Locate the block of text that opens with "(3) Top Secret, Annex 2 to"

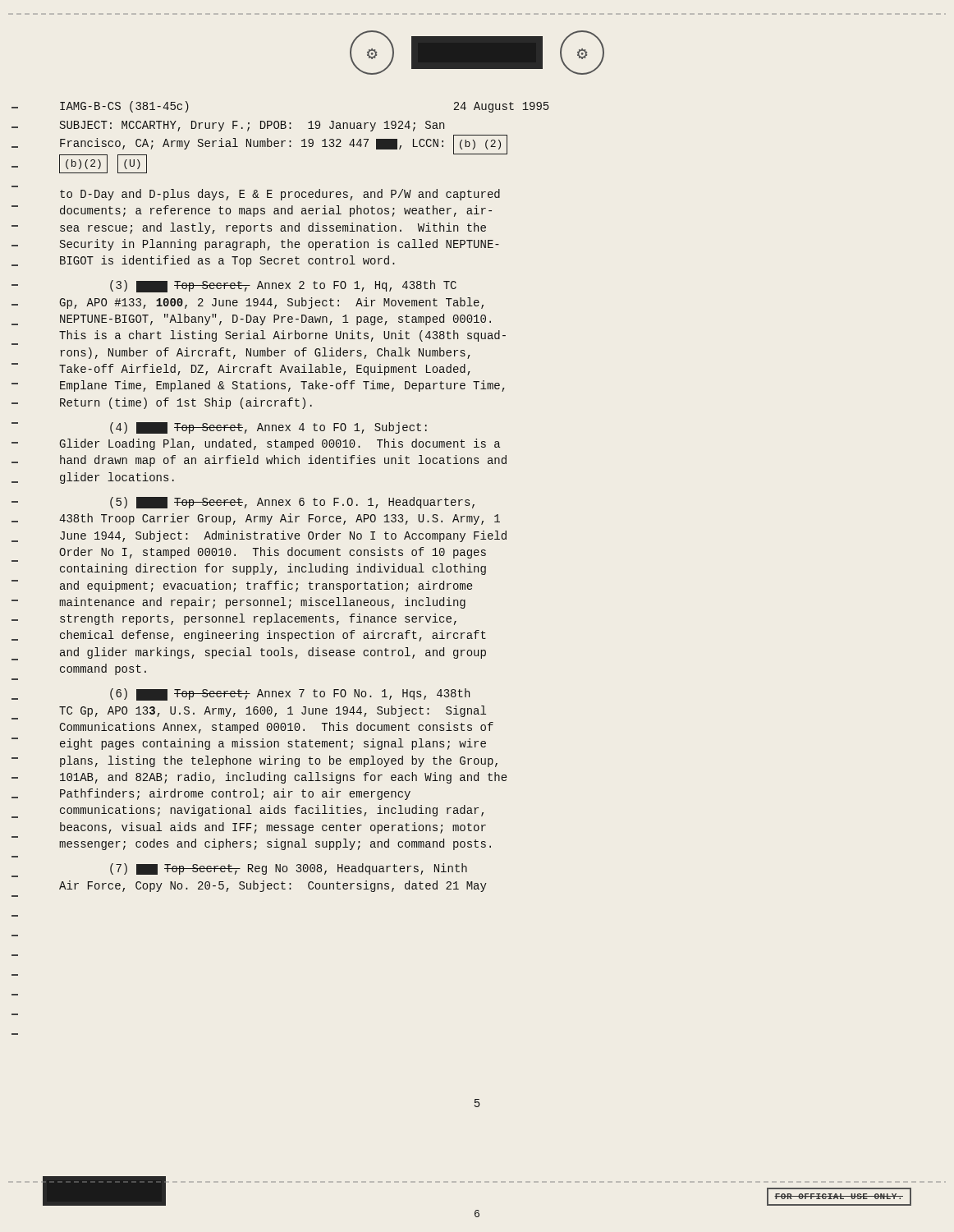click(283, 345)
